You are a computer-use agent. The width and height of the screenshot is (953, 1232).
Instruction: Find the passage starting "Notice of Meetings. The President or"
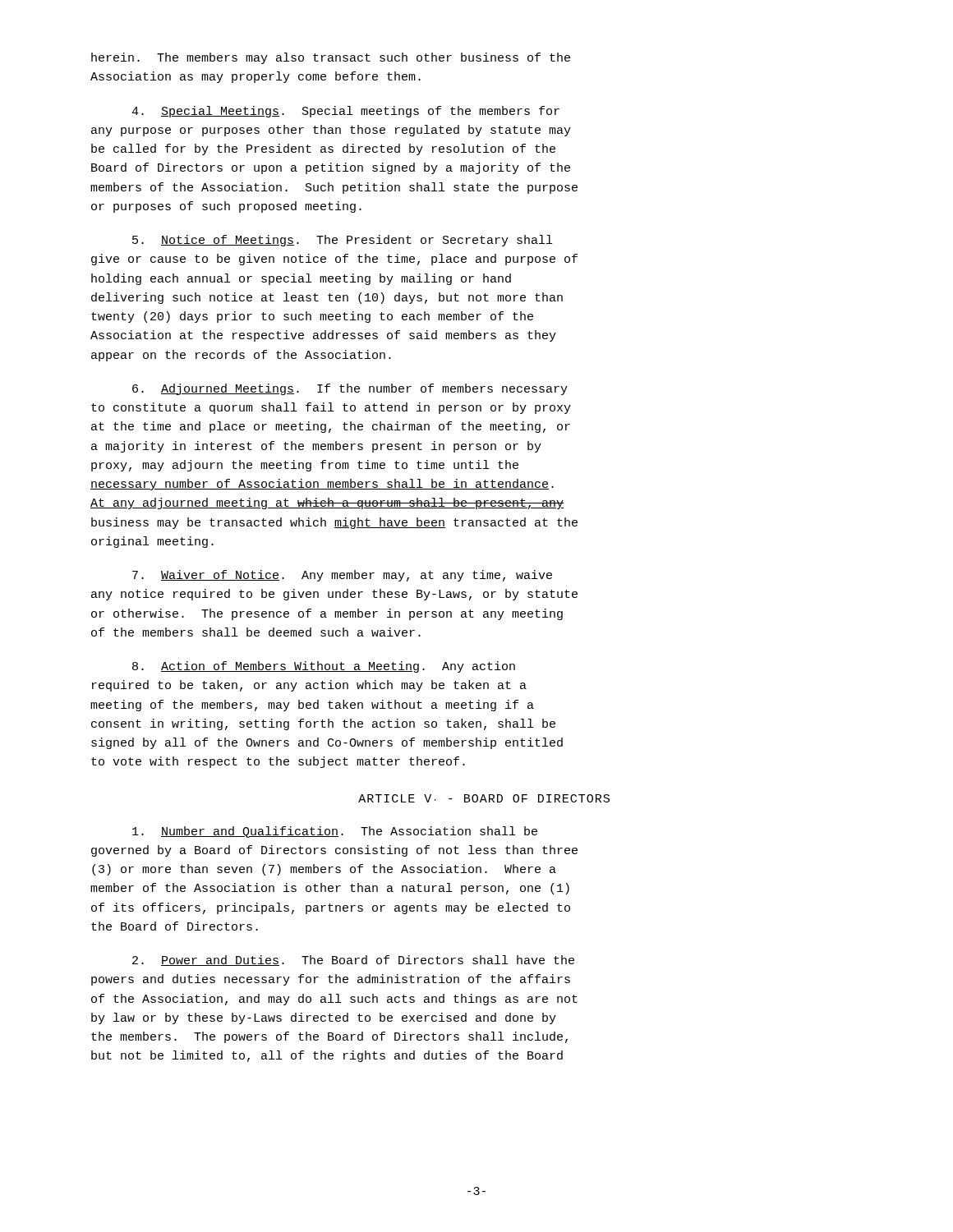coord(334,298)
